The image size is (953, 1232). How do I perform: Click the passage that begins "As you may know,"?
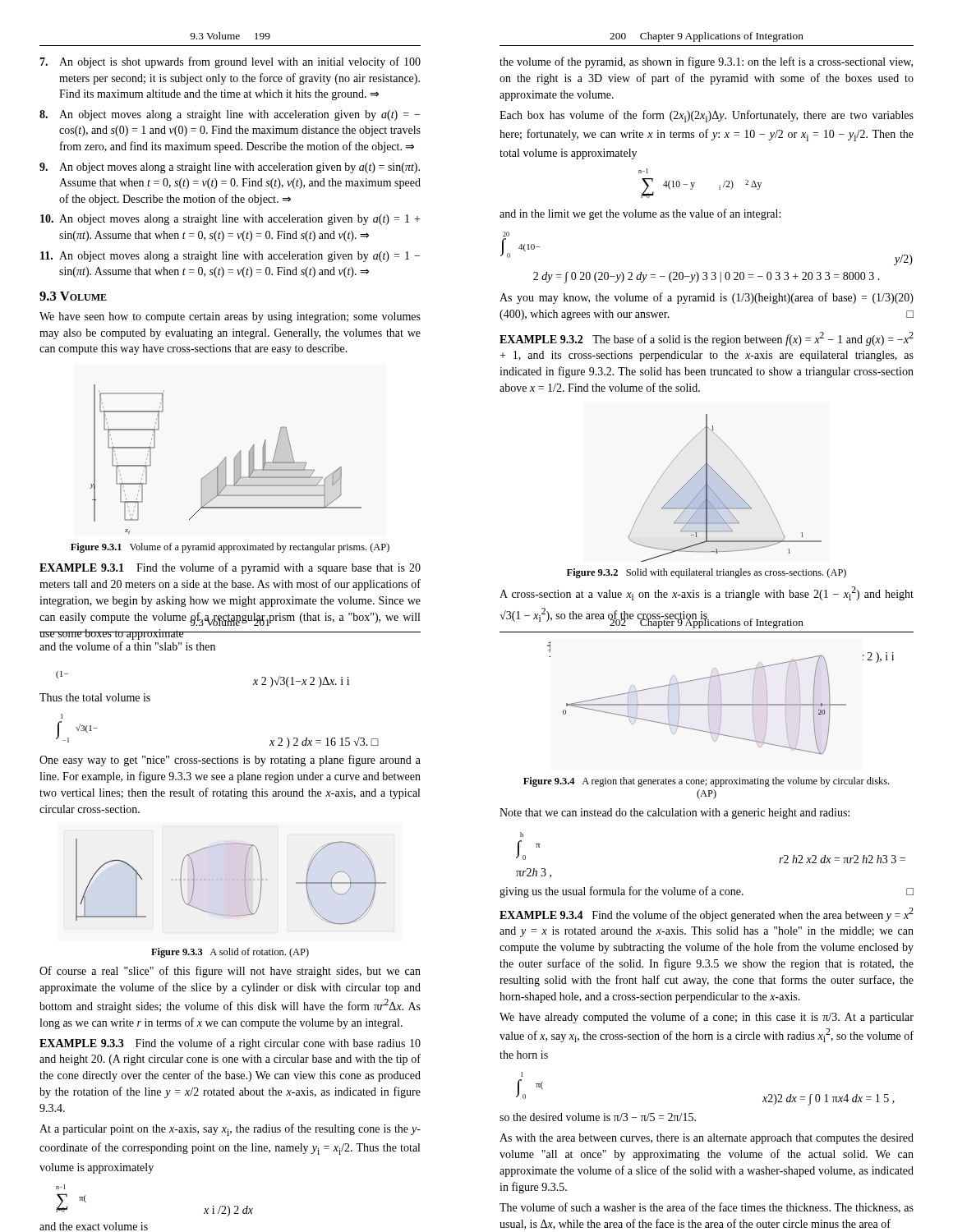point(707,307)
